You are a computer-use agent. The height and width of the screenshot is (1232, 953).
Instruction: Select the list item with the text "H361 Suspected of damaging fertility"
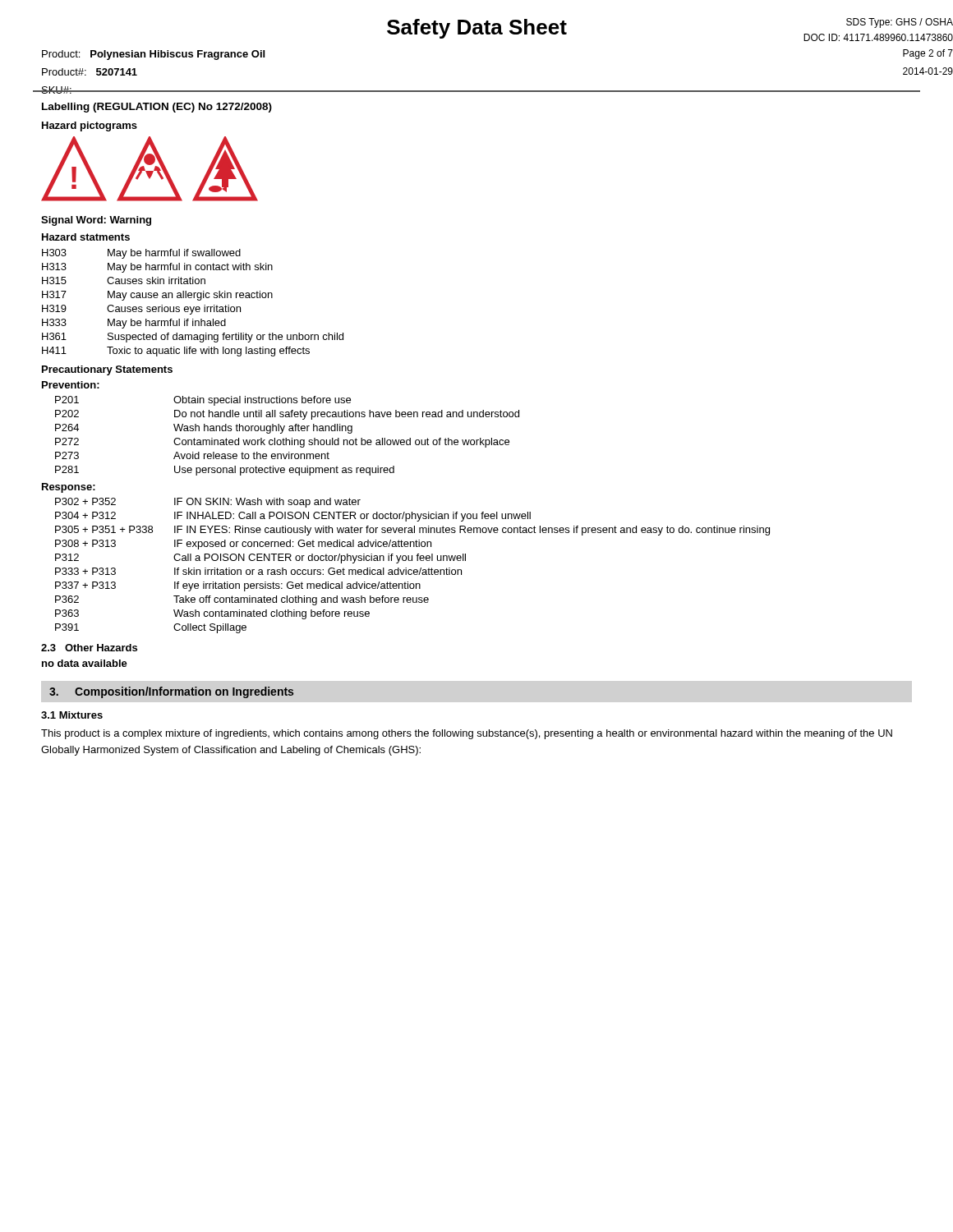tap(193, 336)
